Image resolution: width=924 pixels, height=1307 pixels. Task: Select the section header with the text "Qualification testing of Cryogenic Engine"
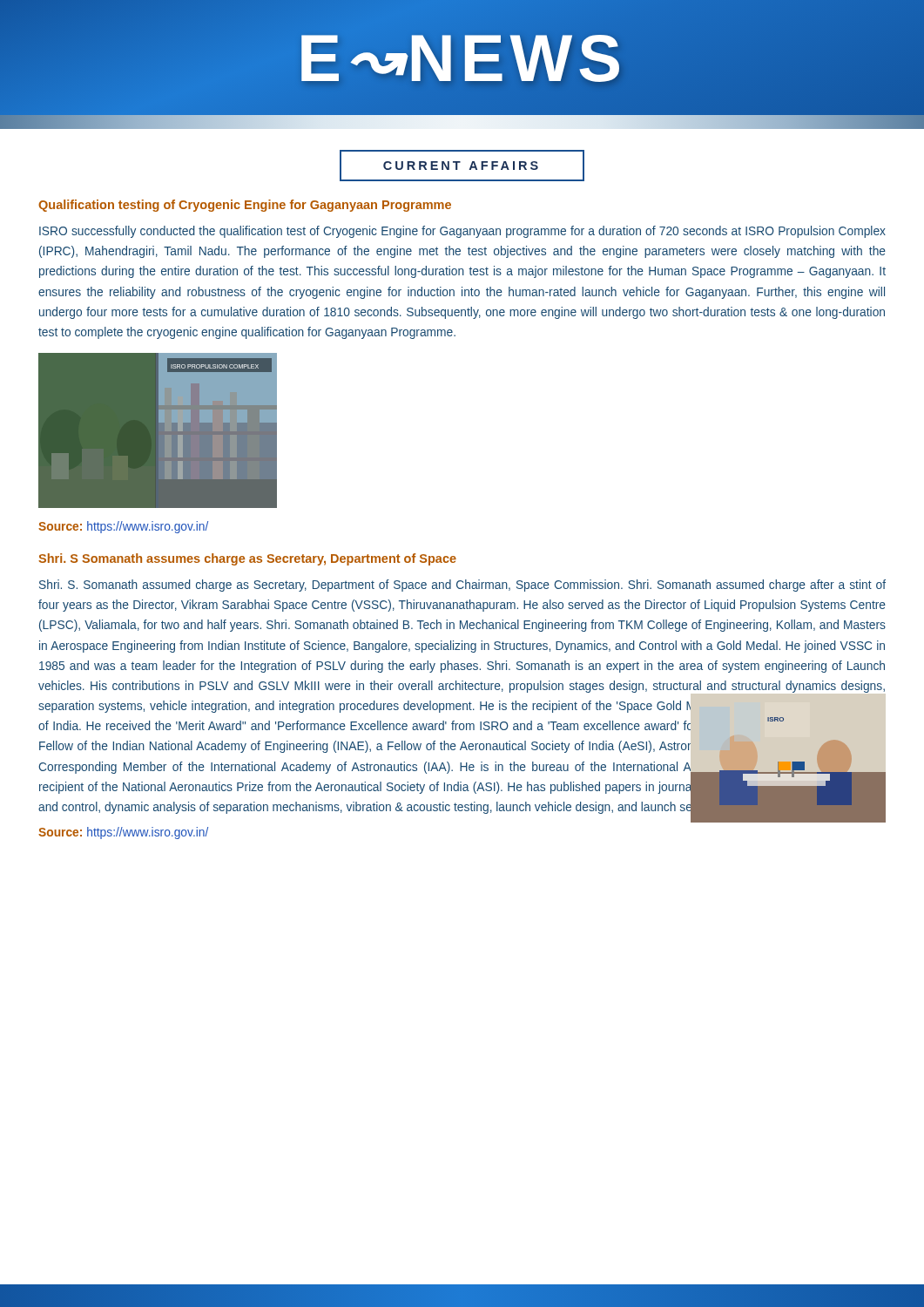[245, 205]
